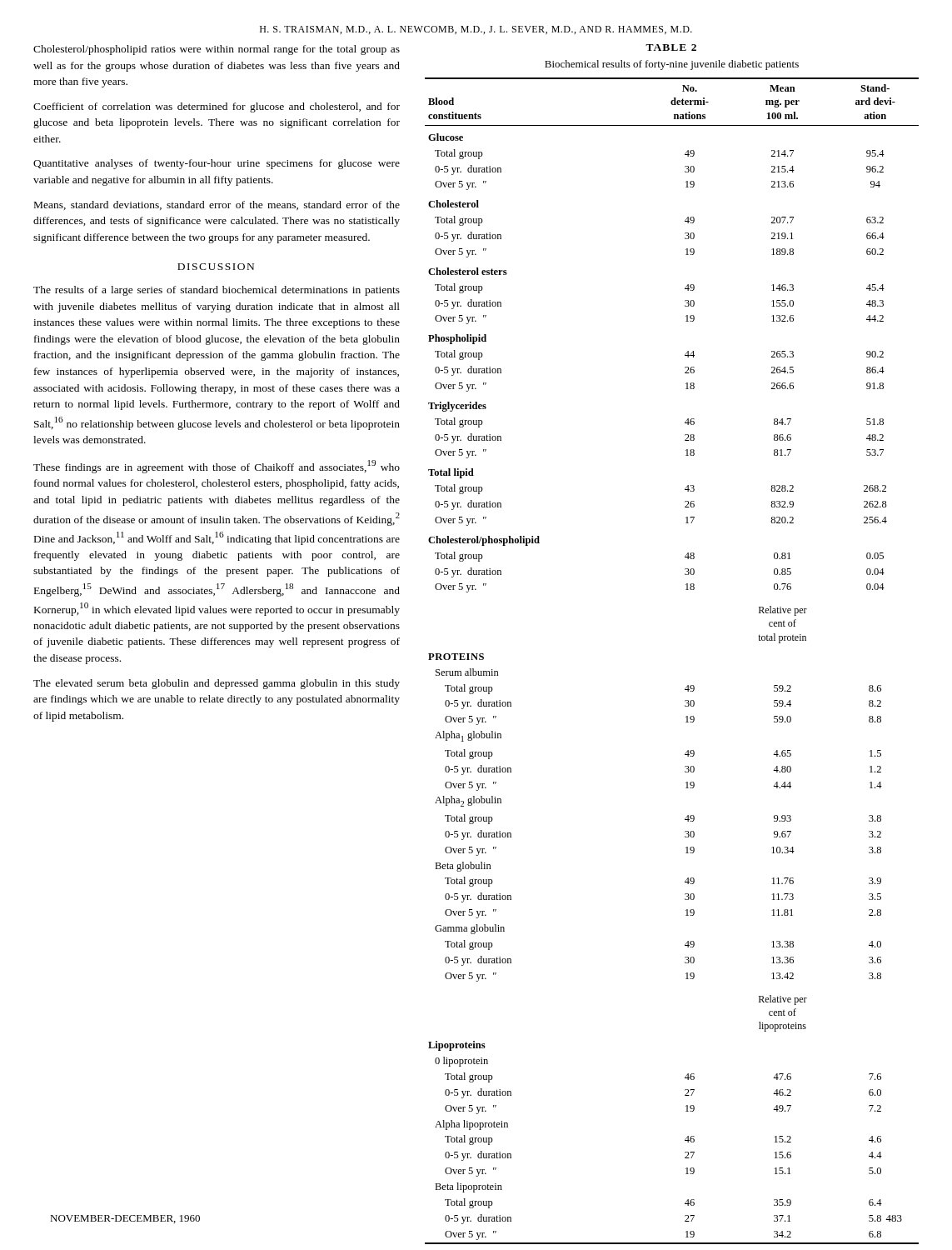Locate the block of text that opens with "The elevated serum beta globulin and depressed"

[x=217, y=699]
